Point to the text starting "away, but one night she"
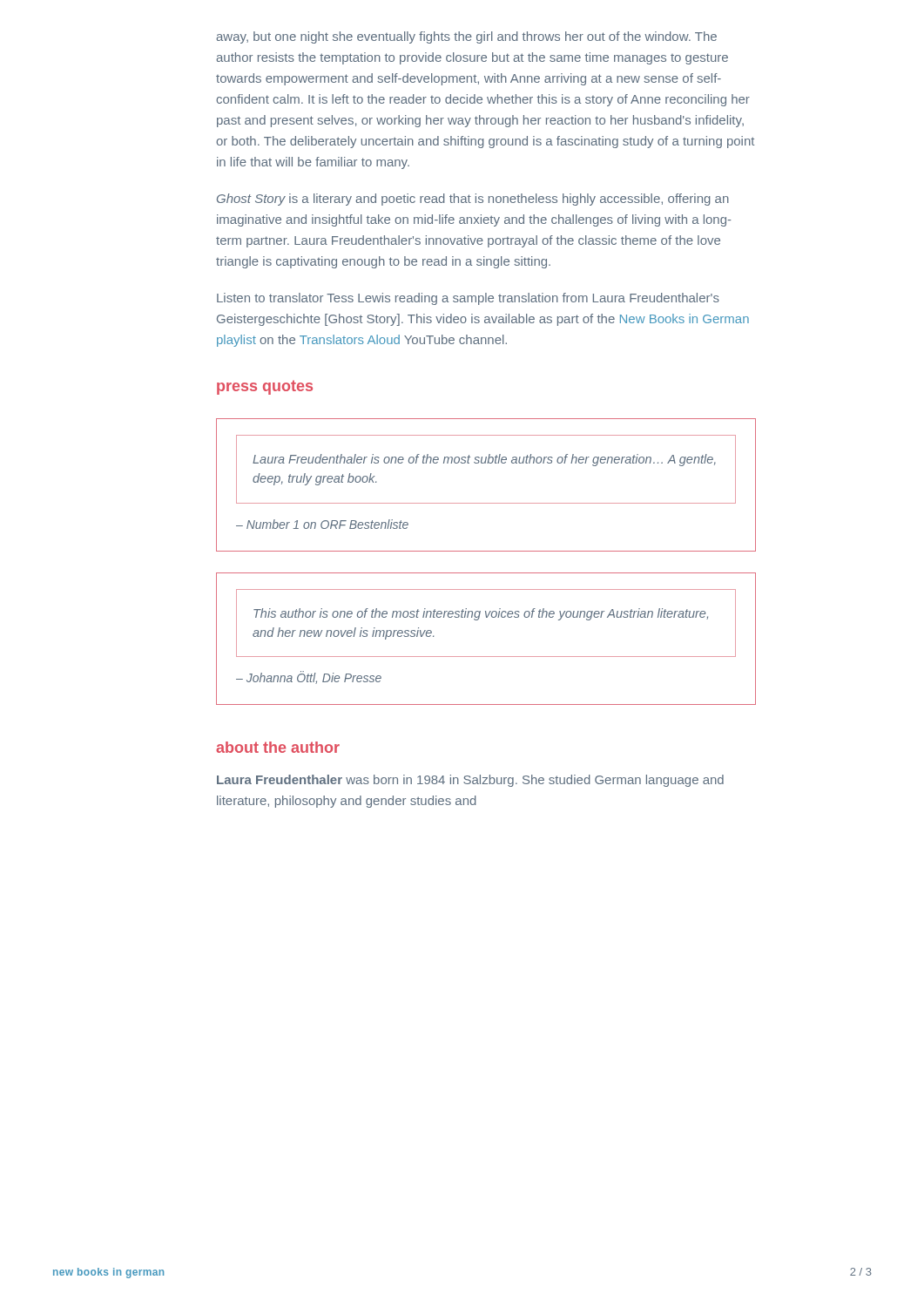This screenshot has width=924, height=1307. click(x=485, y=99)
